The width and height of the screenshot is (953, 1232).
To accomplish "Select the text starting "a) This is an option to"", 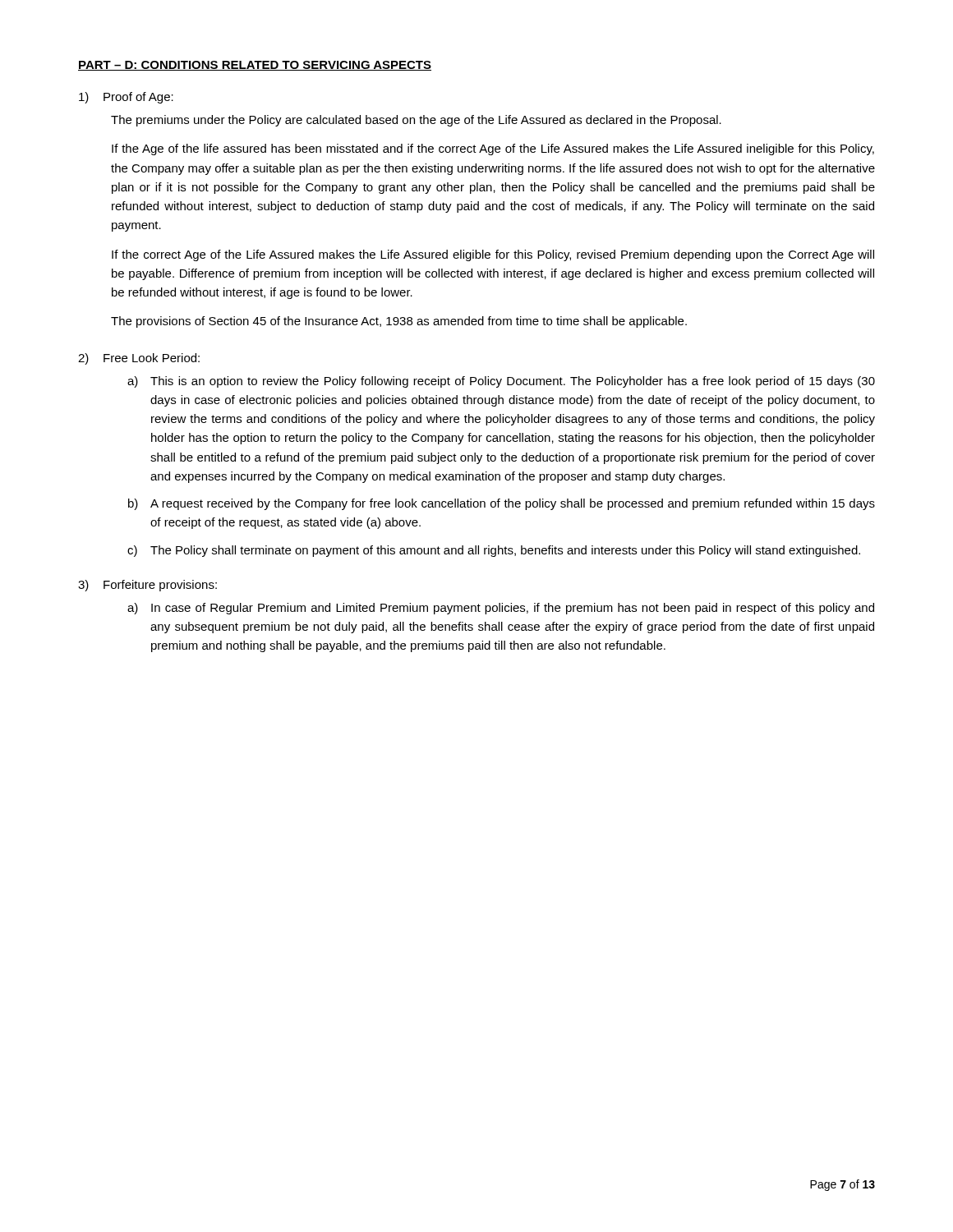I will click(x=501, y=428).
